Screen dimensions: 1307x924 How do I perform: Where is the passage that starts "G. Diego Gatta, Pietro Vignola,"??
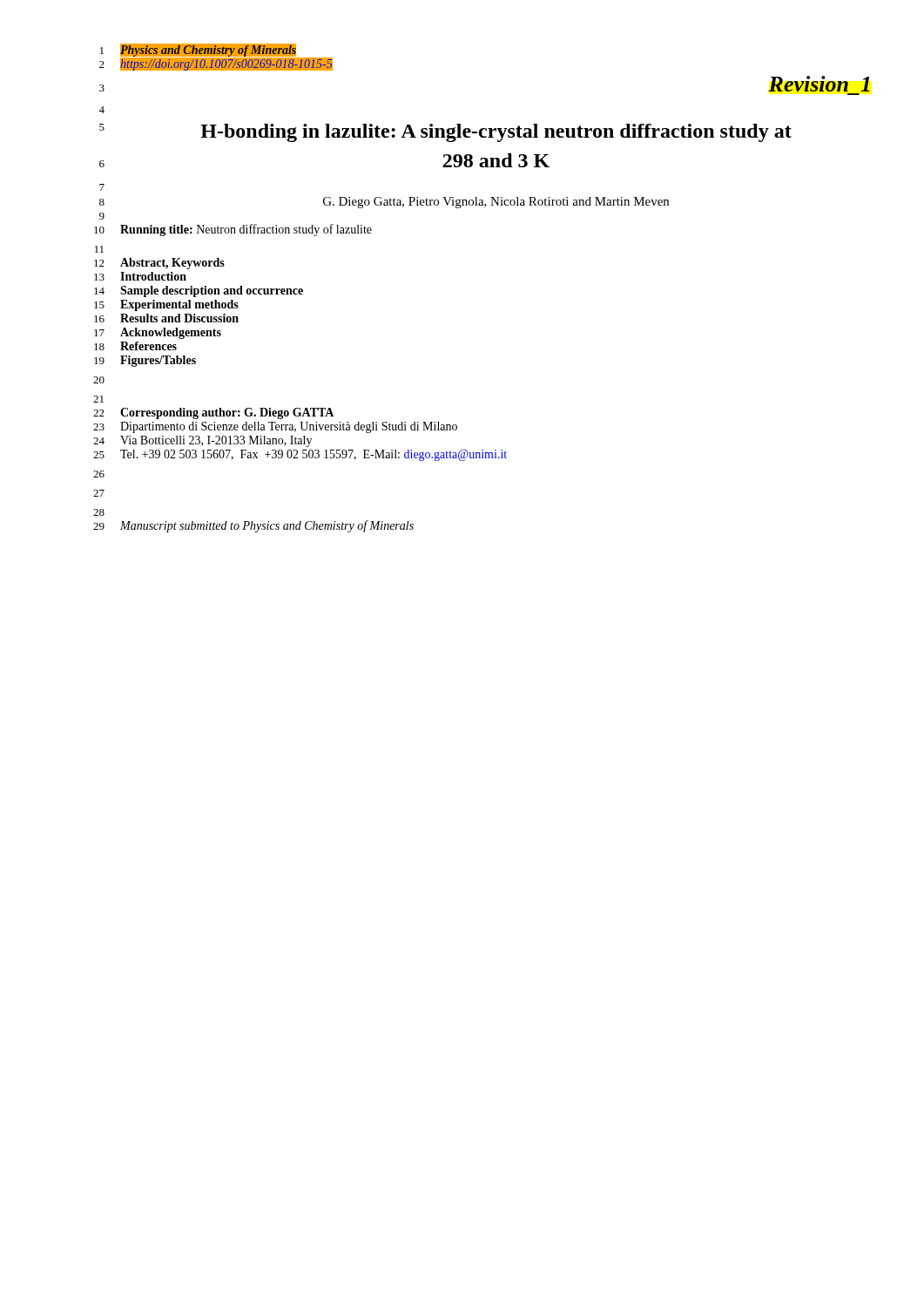tap(496, 202)
